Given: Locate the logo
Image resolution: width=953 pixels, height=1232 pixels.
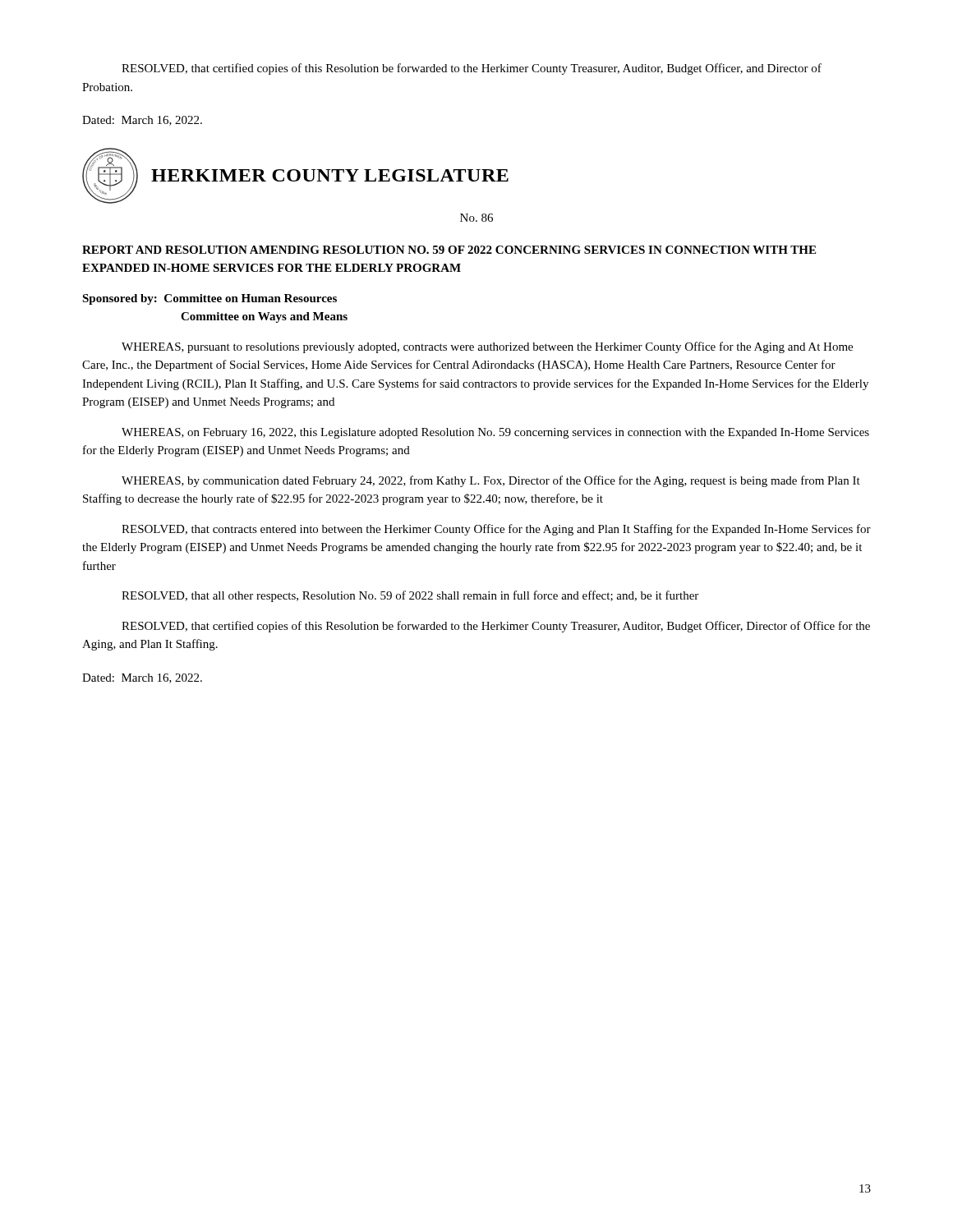Looking at the screenshot, I should [x=110, y=175].
